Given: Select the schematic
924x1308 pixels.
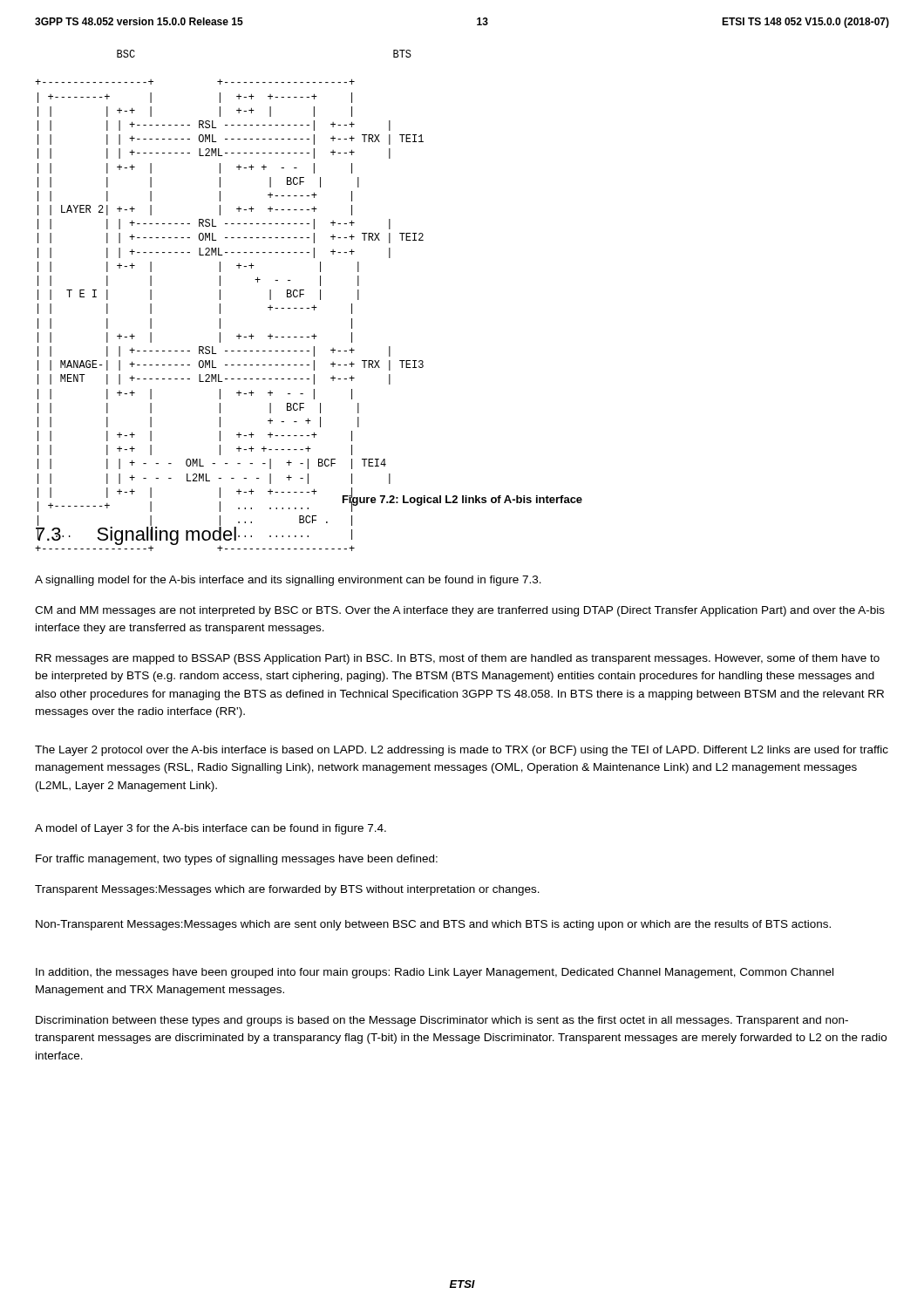Looking at the screenshot, I should (462, 302).
